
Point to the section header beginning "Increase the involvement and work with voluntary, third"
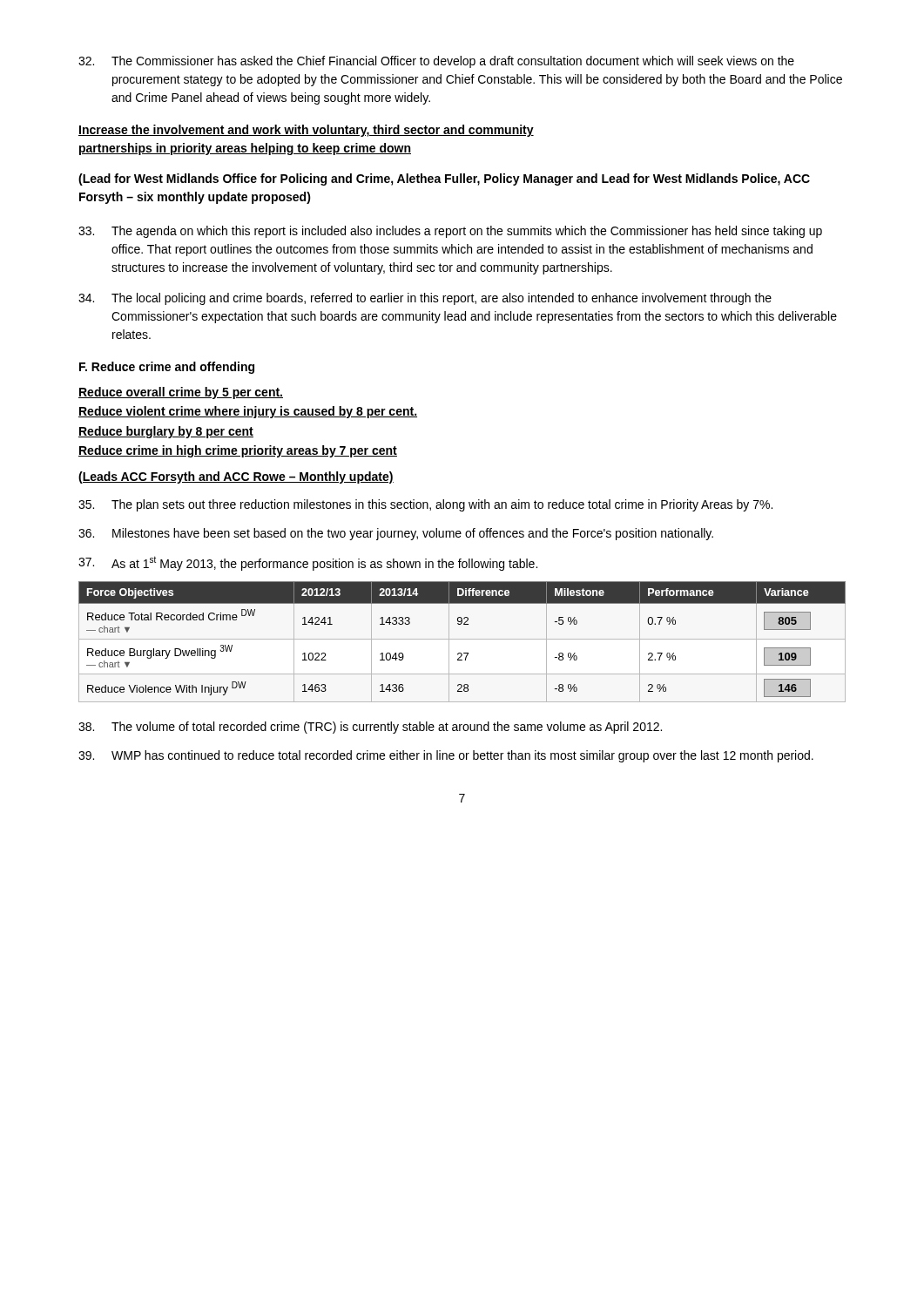[x=306, y=139]
